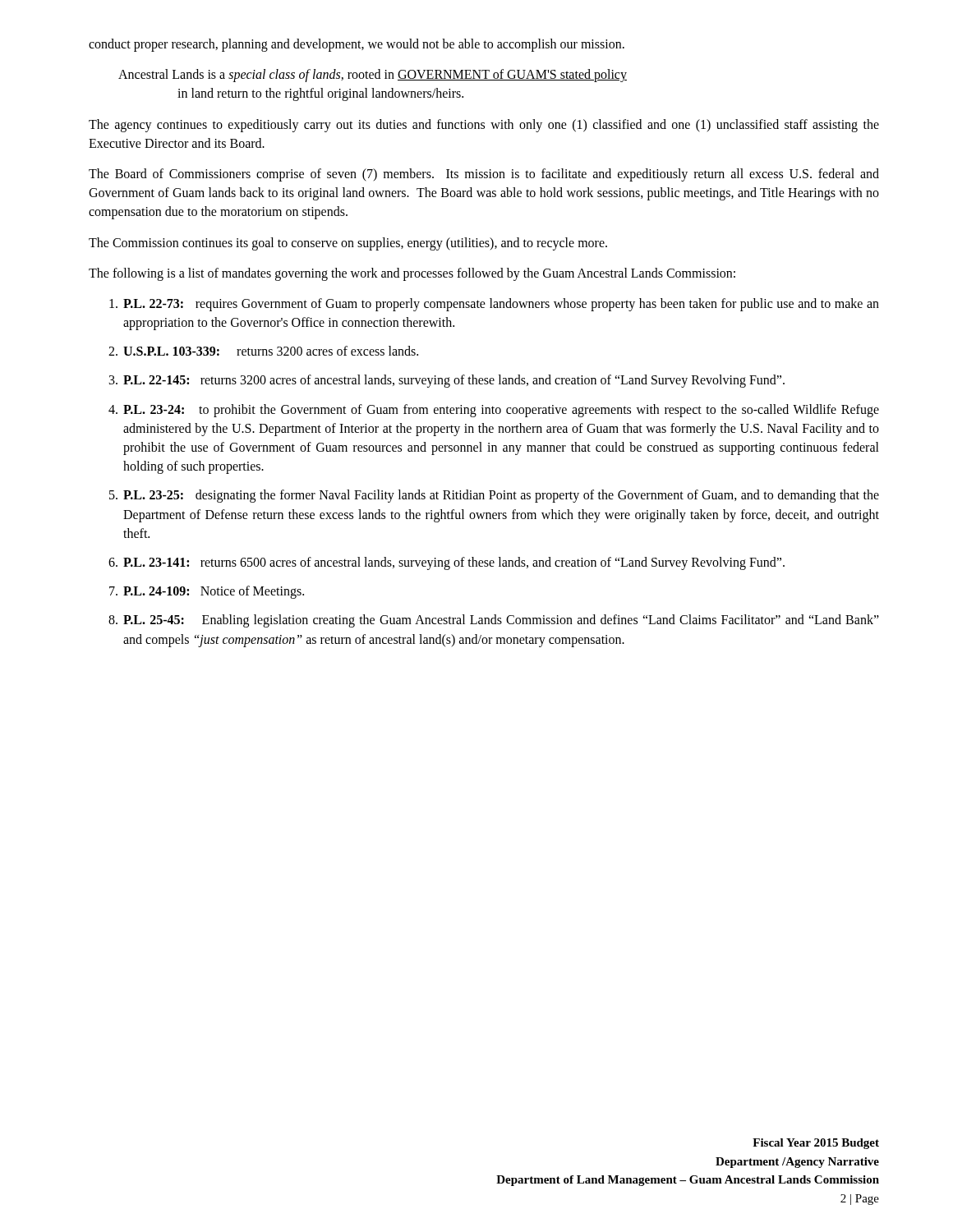Viewport: 953px width, 1232px height.
Task: Find the region starting "P.L. 22-73: requires Government of Guam to properly"
Action: [484, 313]
